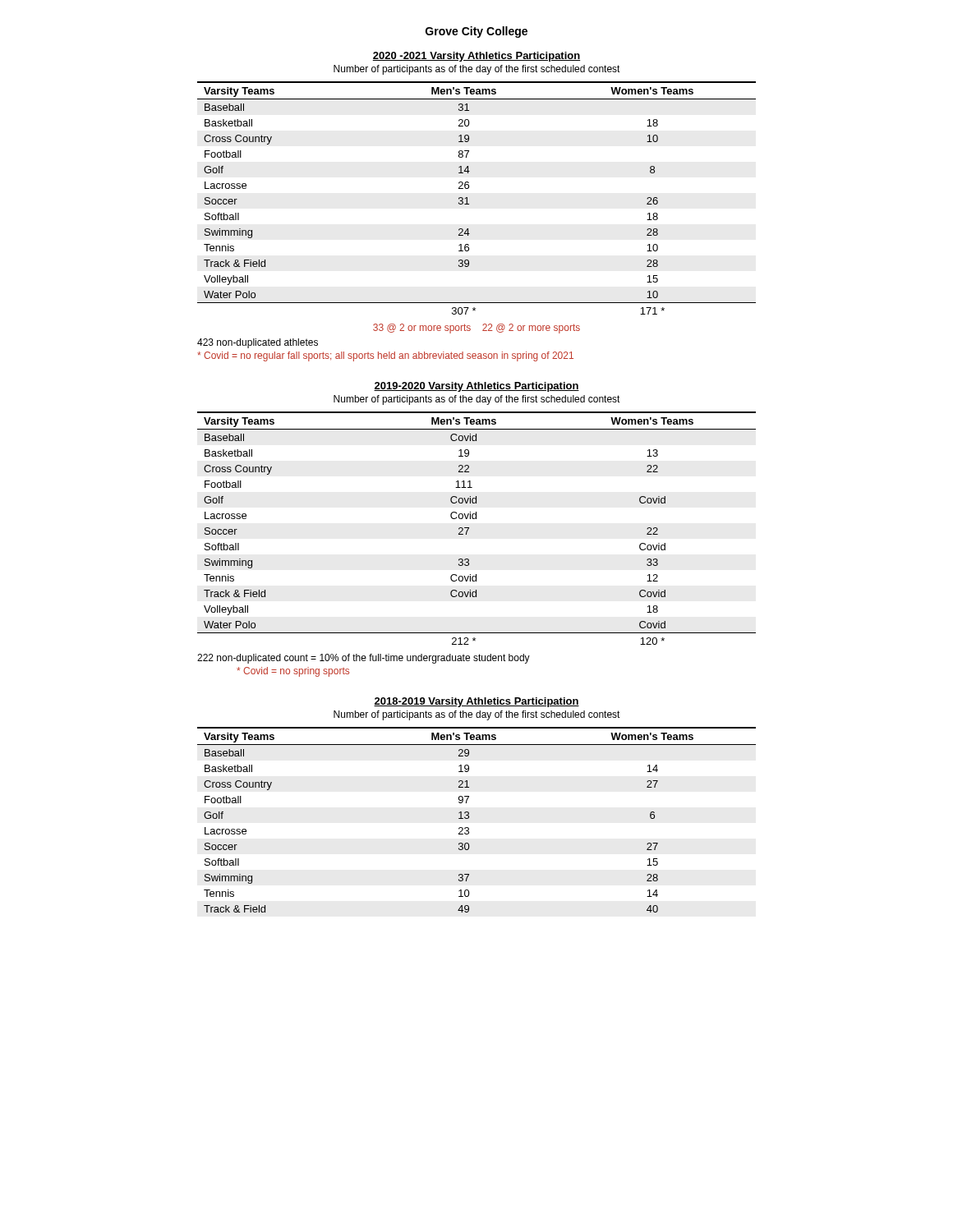953x1232 pixels.
Task: Click where it says "2018-2019 Varsity Athletics Participation"
Action: click(x=476, y=701)
